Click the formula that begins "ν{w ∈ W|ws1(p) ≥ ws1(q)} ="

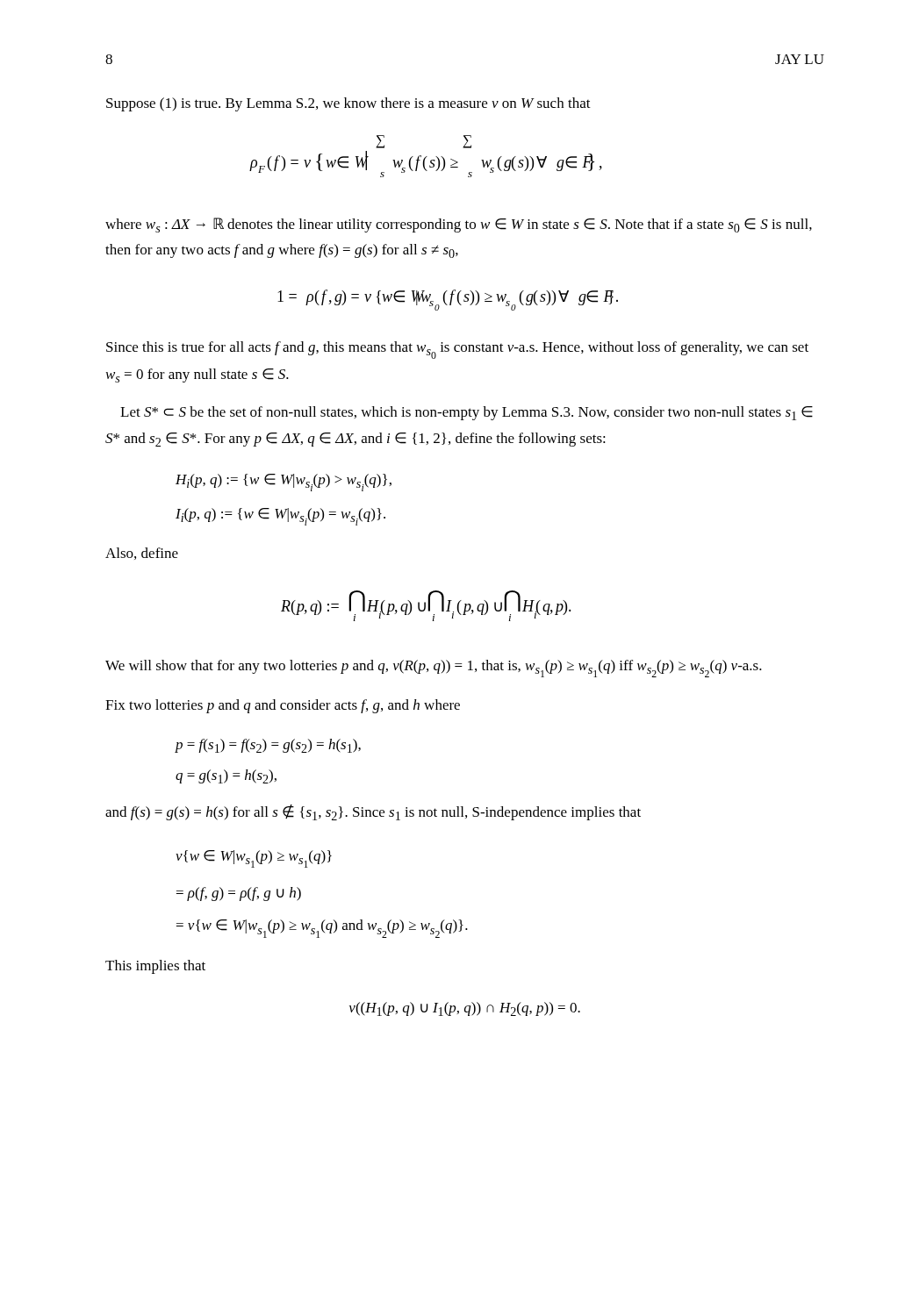click(254, 859)
